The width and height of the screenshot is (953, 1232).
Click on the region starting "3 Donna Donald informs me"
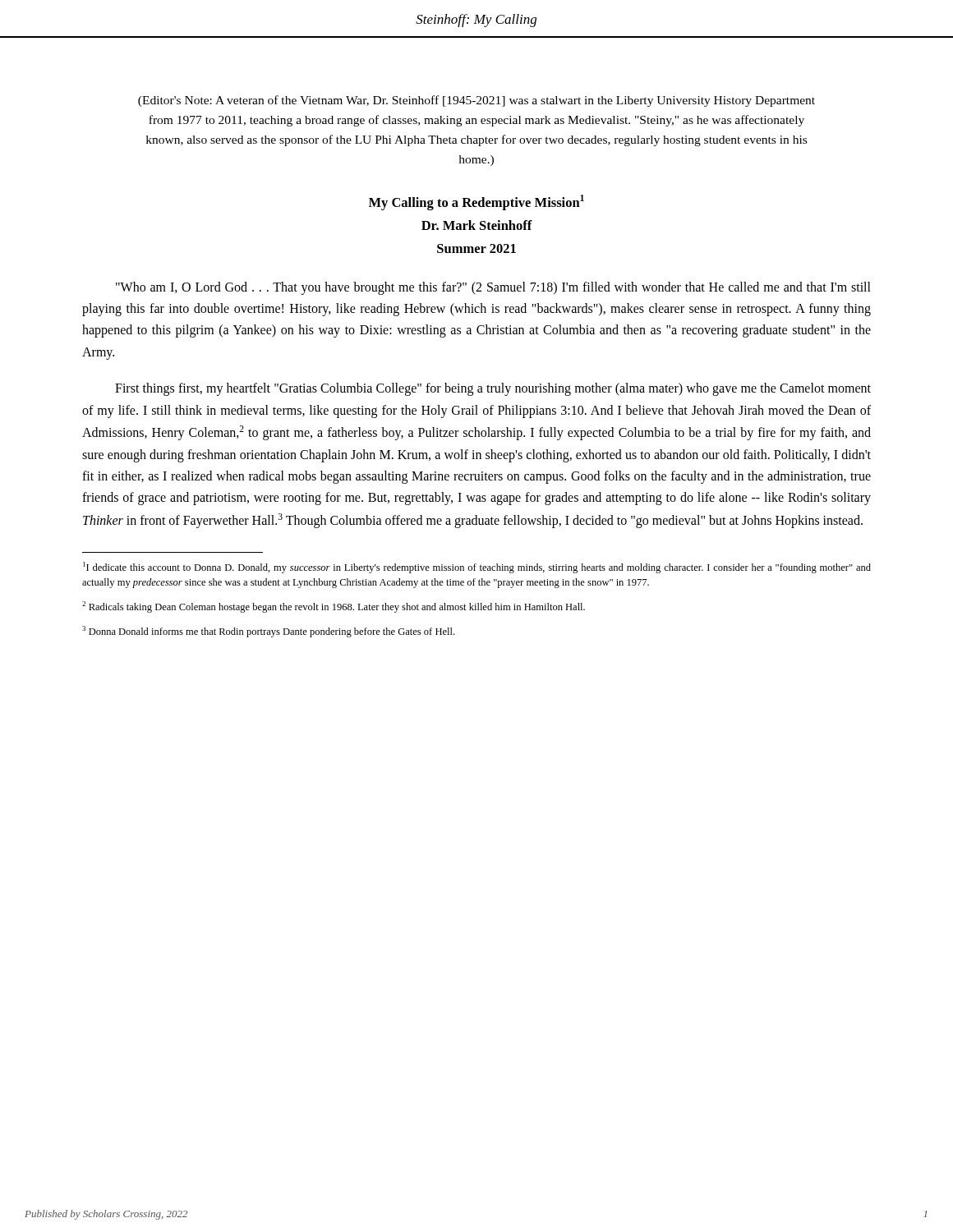(x=269, y=631)
